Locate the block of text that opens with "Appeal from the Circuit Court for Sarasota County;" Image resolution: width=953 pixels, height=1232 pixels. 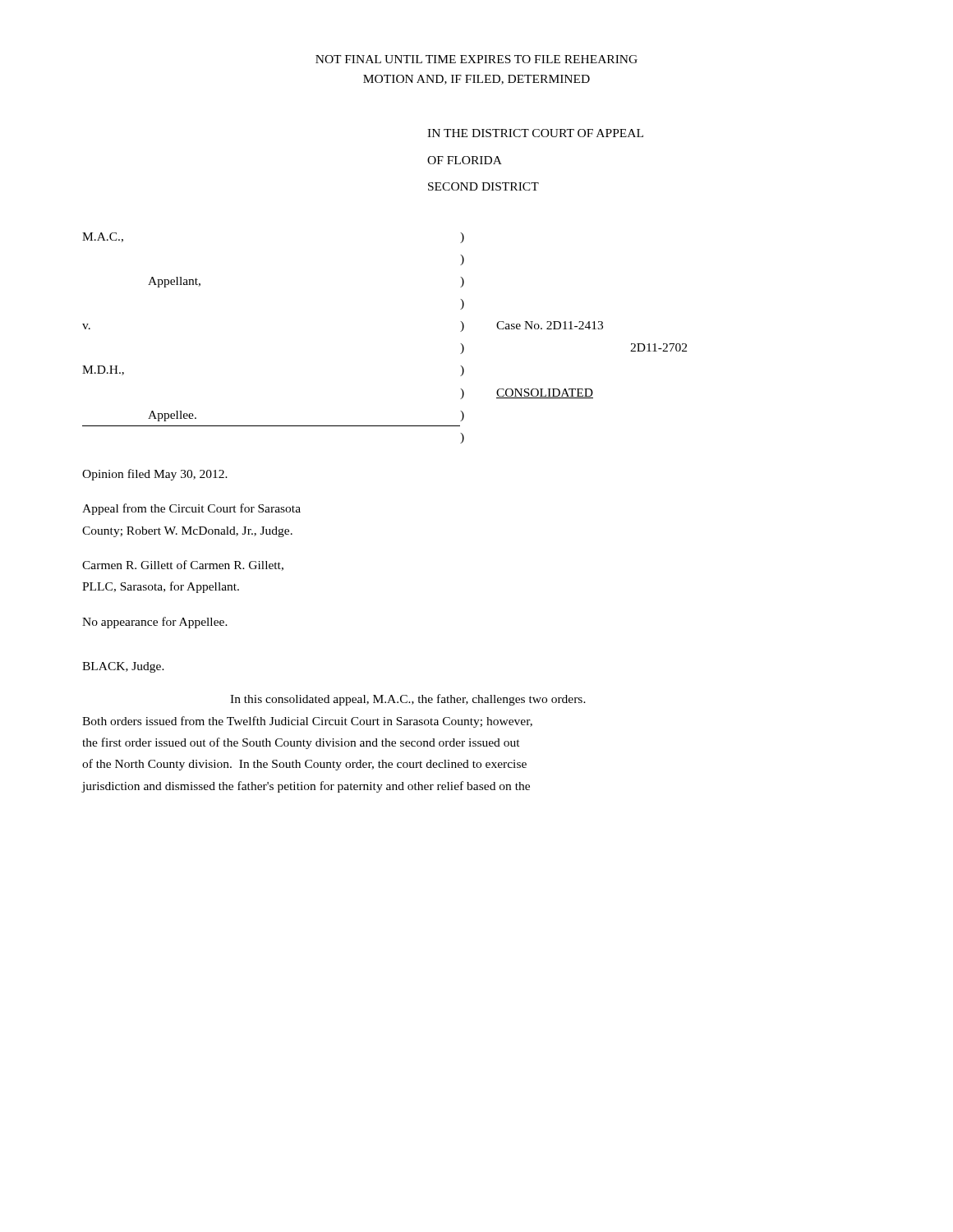pos(191,519)
